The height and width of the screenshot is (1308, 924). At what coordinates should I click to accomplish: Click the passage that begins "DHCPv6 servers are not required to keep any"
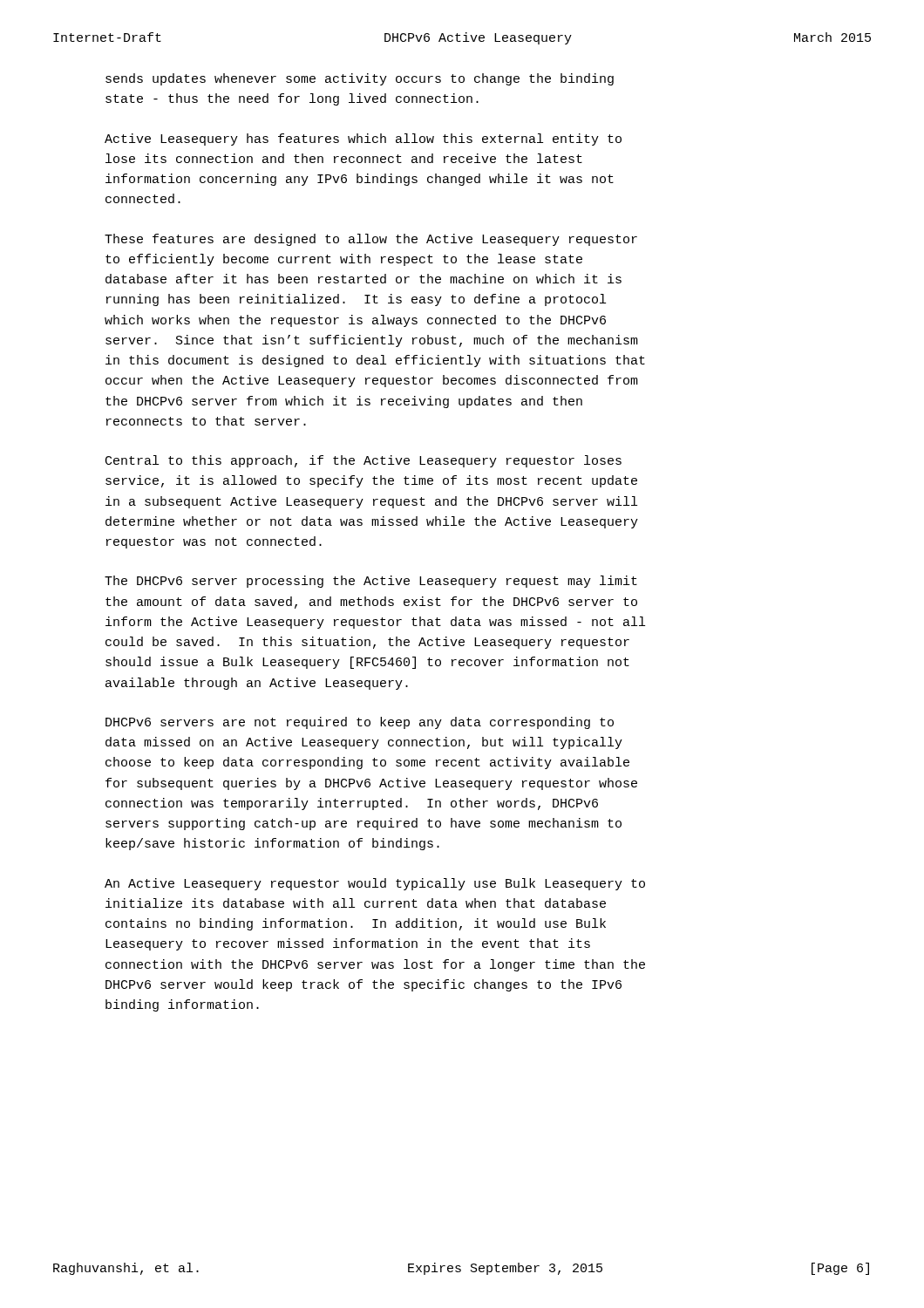(371, 784)
